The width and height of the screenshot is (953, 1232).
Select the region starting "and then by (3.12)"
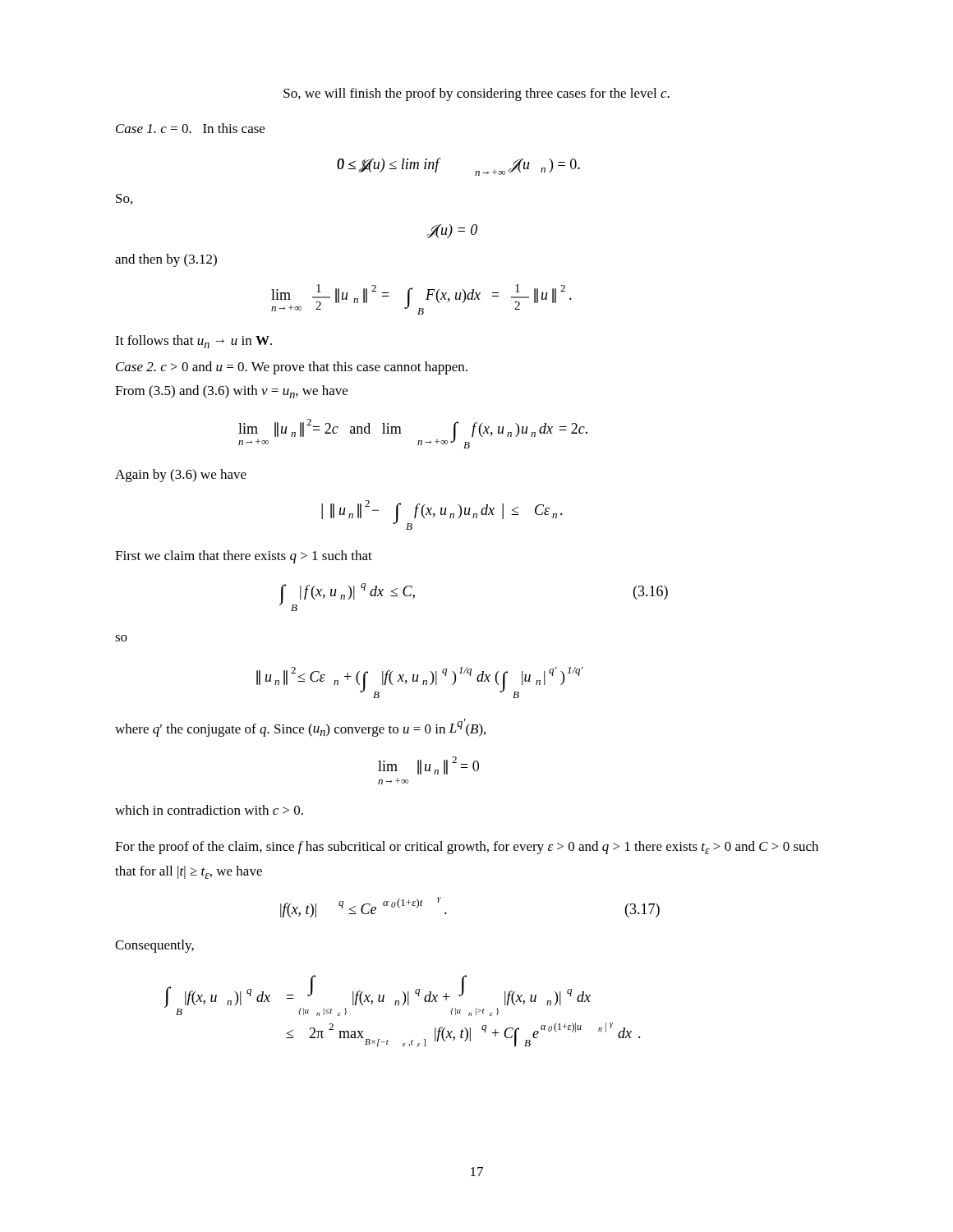(x=166, y=259)
